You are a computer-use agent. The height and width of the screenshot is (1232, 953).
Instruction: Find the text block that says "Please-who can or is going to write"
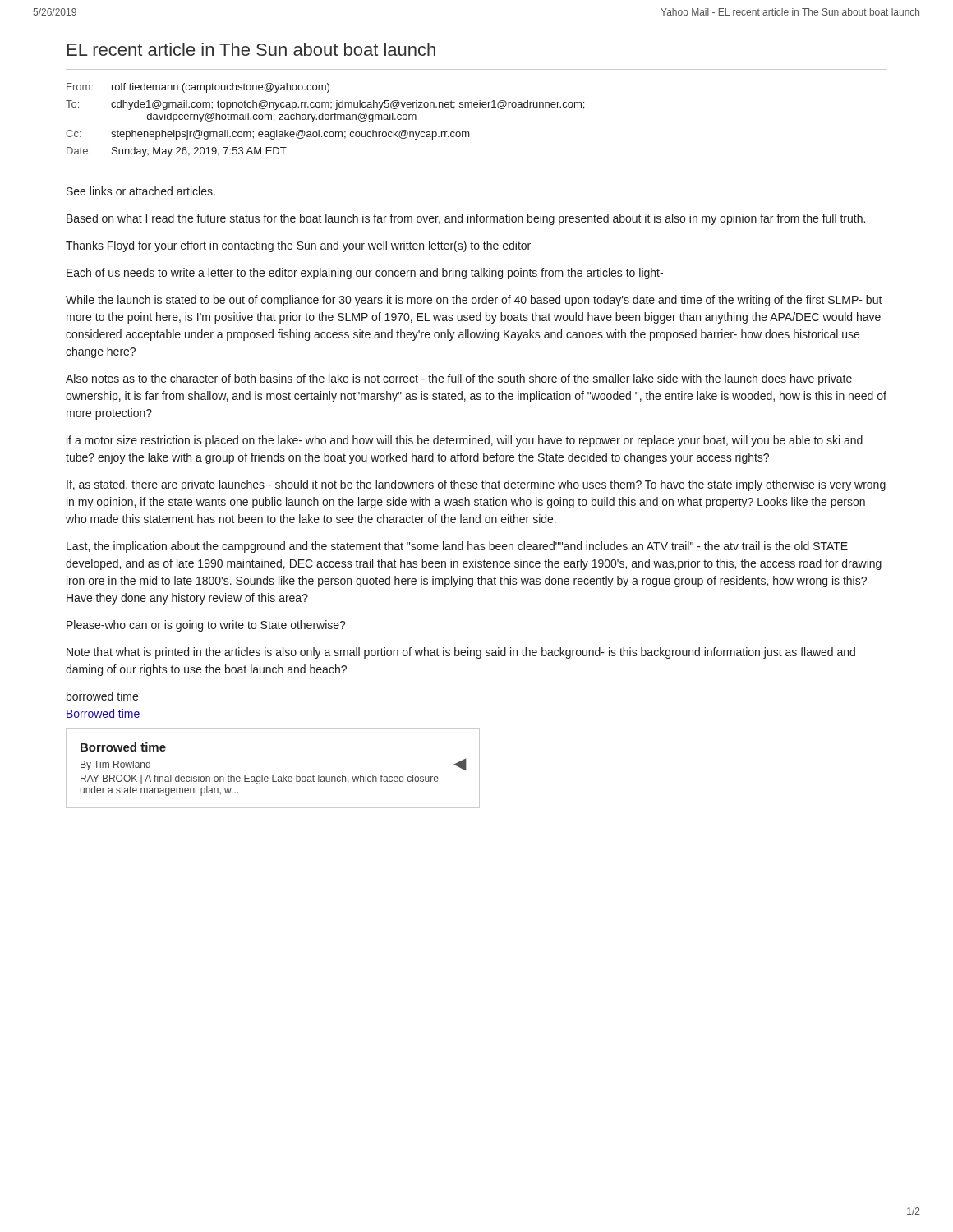click(206, 625)
